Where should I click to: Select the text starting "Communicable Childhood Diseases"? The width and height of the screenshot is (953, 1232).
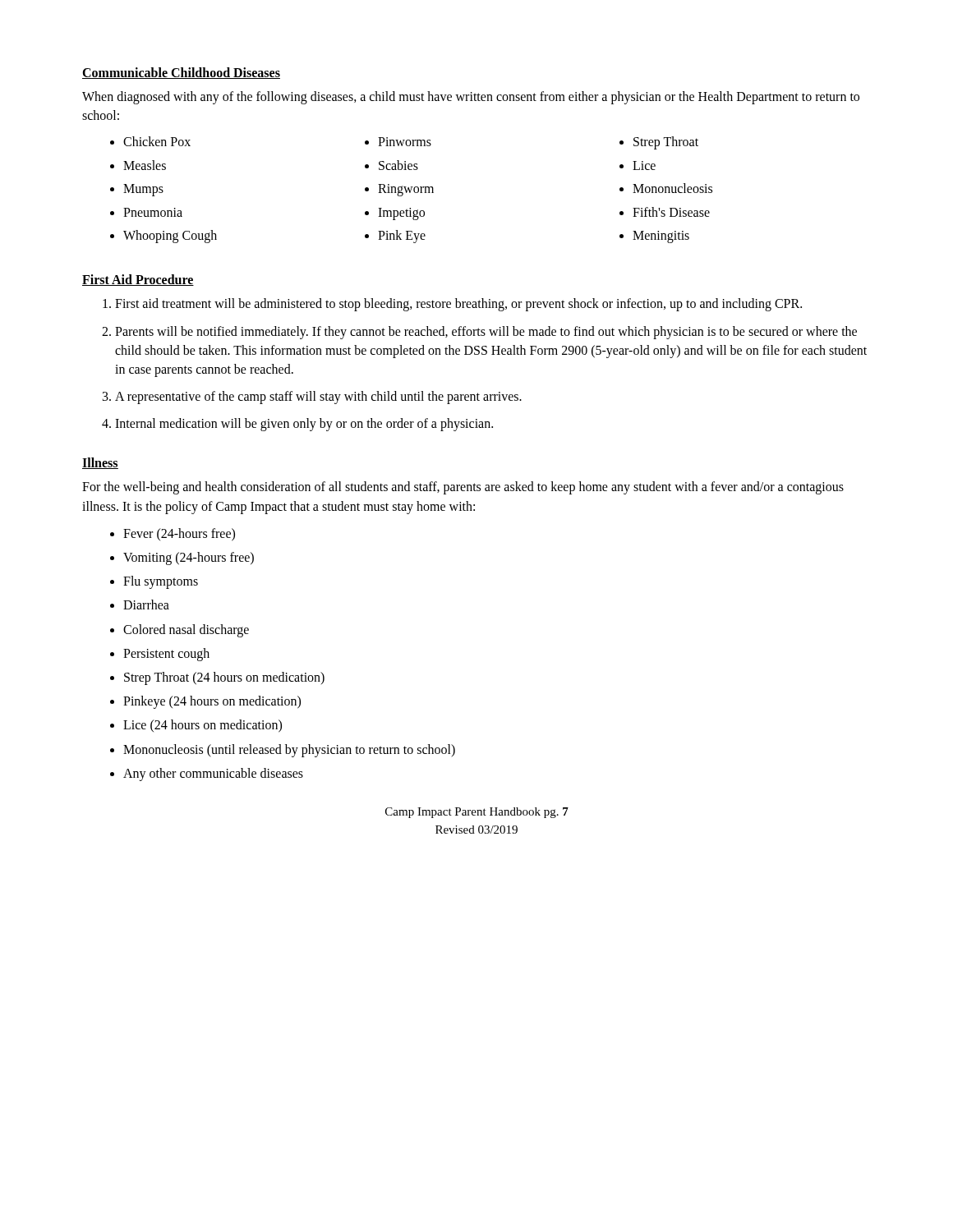181,73
